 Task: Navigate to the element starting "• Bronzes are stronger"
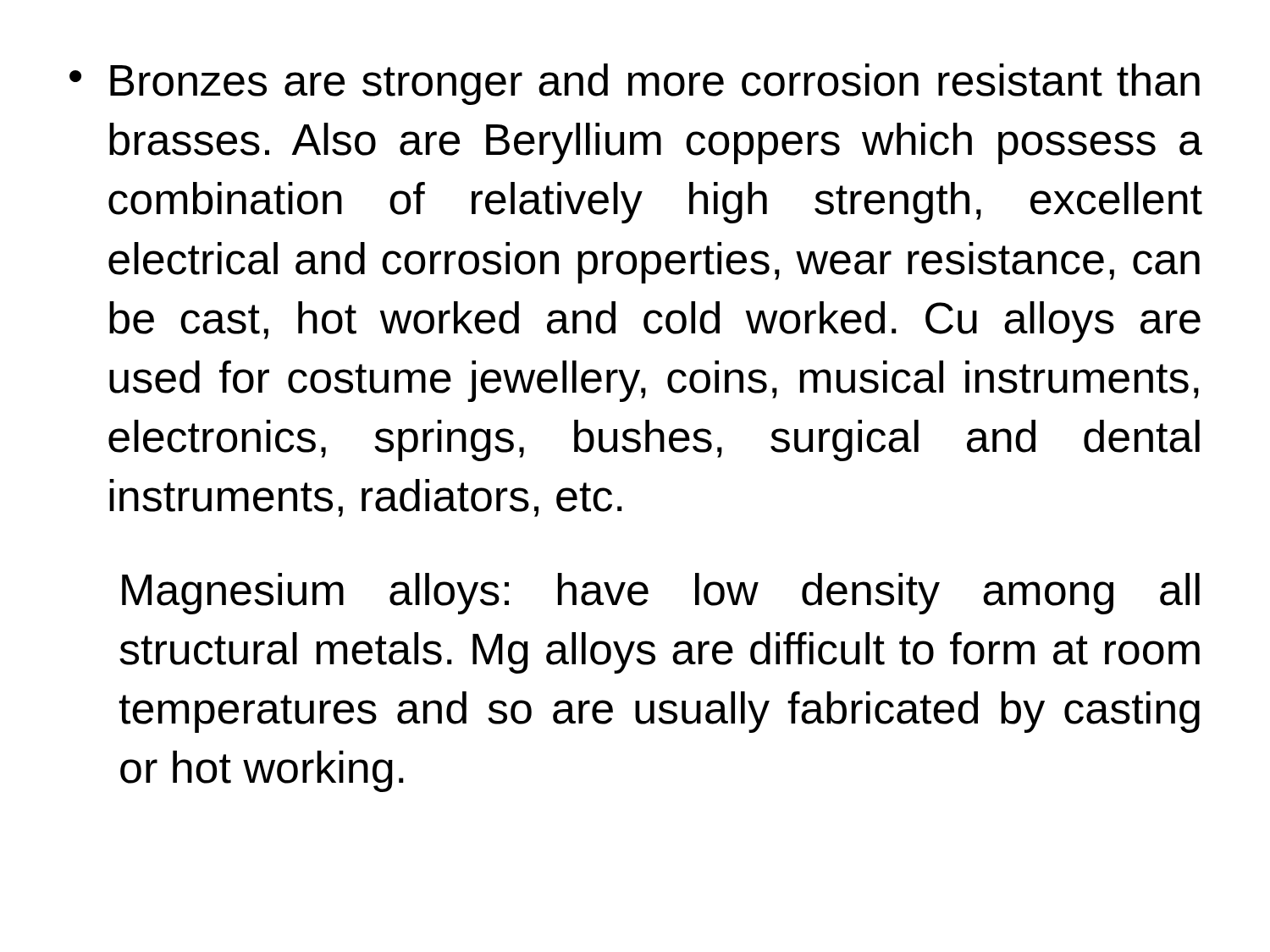635,288
